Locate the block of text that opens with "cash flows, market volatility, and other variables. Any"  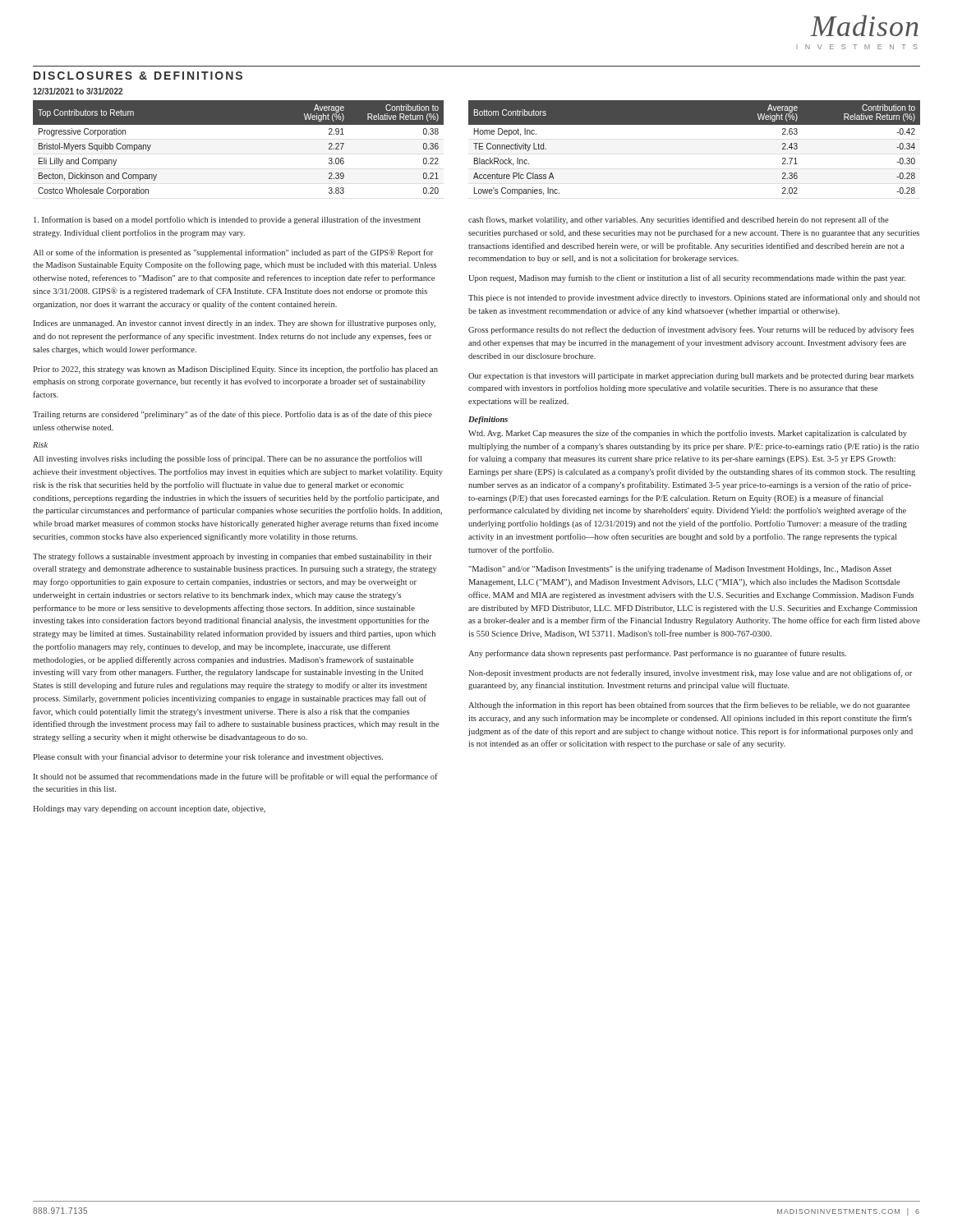(694, 239)
